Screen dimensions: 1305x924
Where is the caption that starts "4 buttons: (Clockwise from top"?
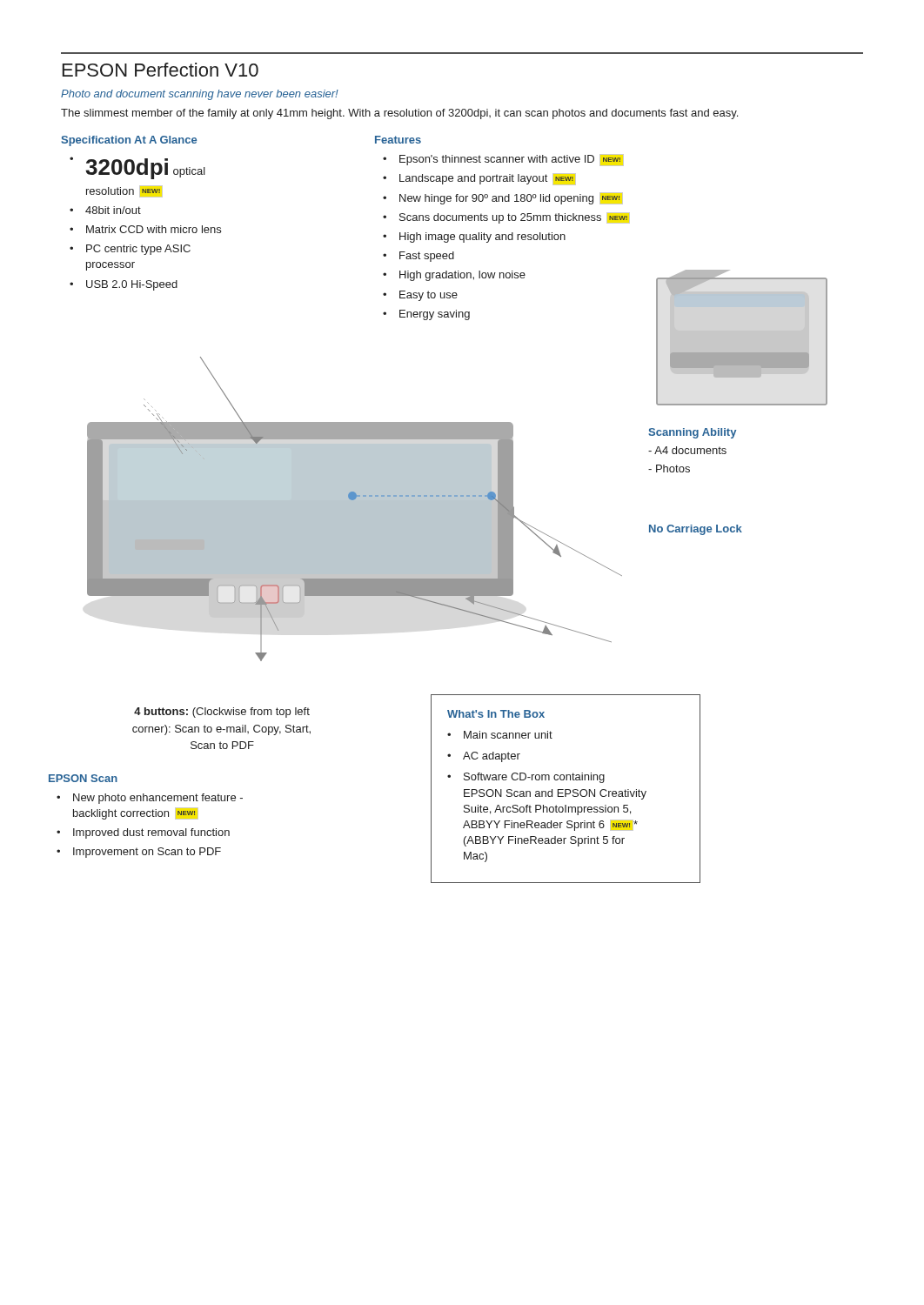tap(222, 728)
